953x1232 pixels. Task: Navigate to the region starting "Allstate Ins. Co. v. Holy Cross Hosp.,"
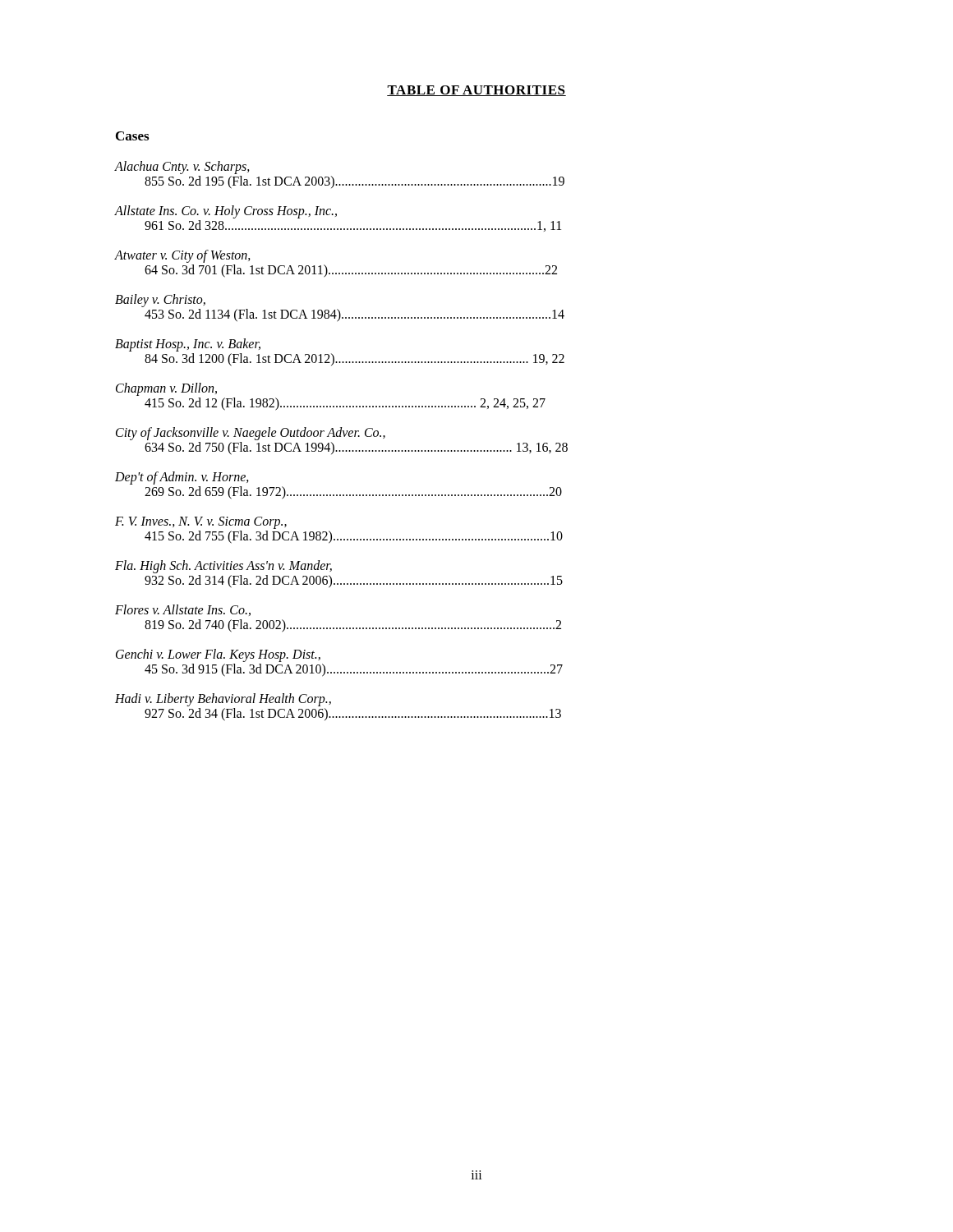[476, 218]
